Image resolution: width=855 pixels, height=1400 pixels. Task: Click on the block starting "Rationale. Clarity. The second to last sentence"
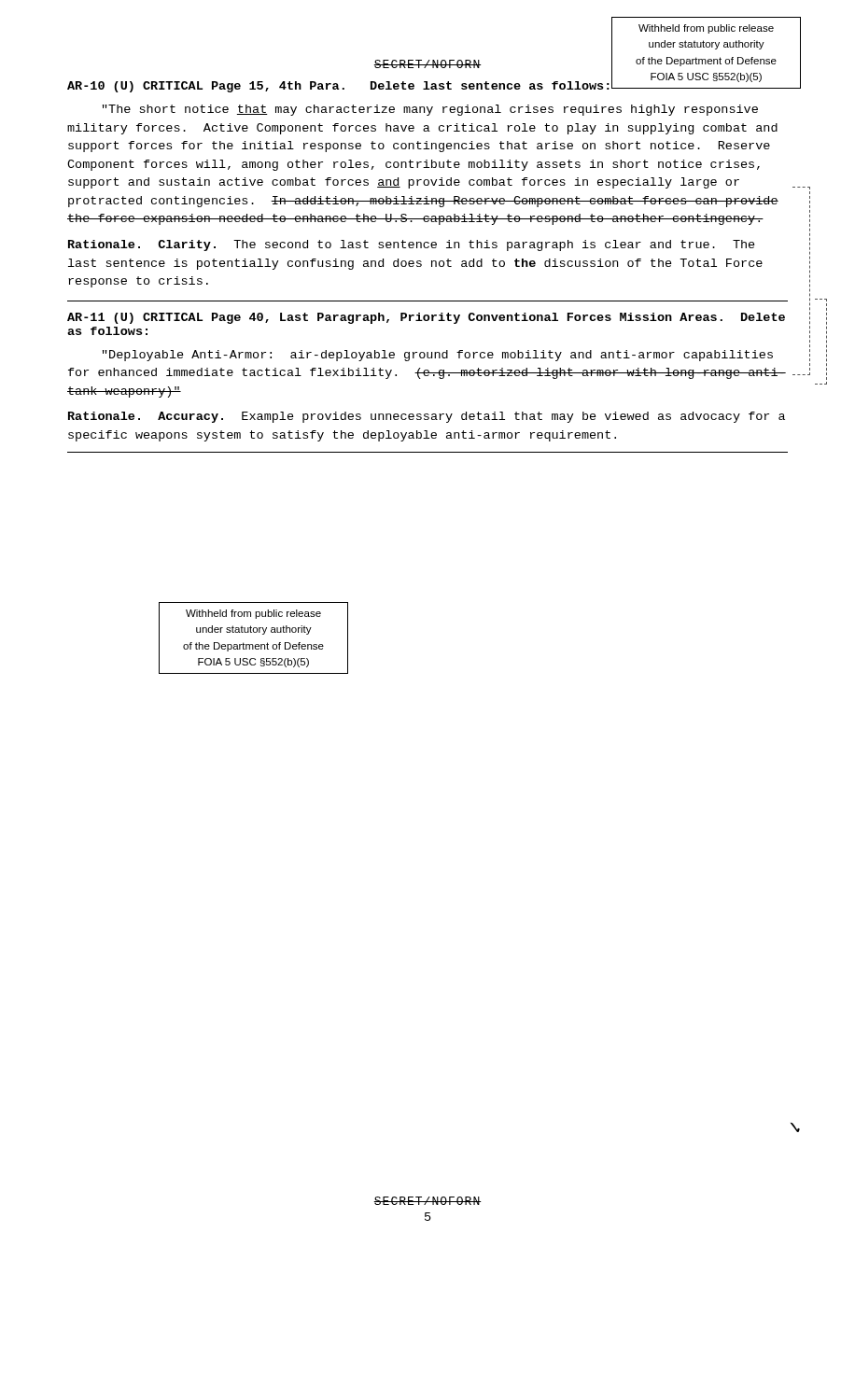pos(428,263)
